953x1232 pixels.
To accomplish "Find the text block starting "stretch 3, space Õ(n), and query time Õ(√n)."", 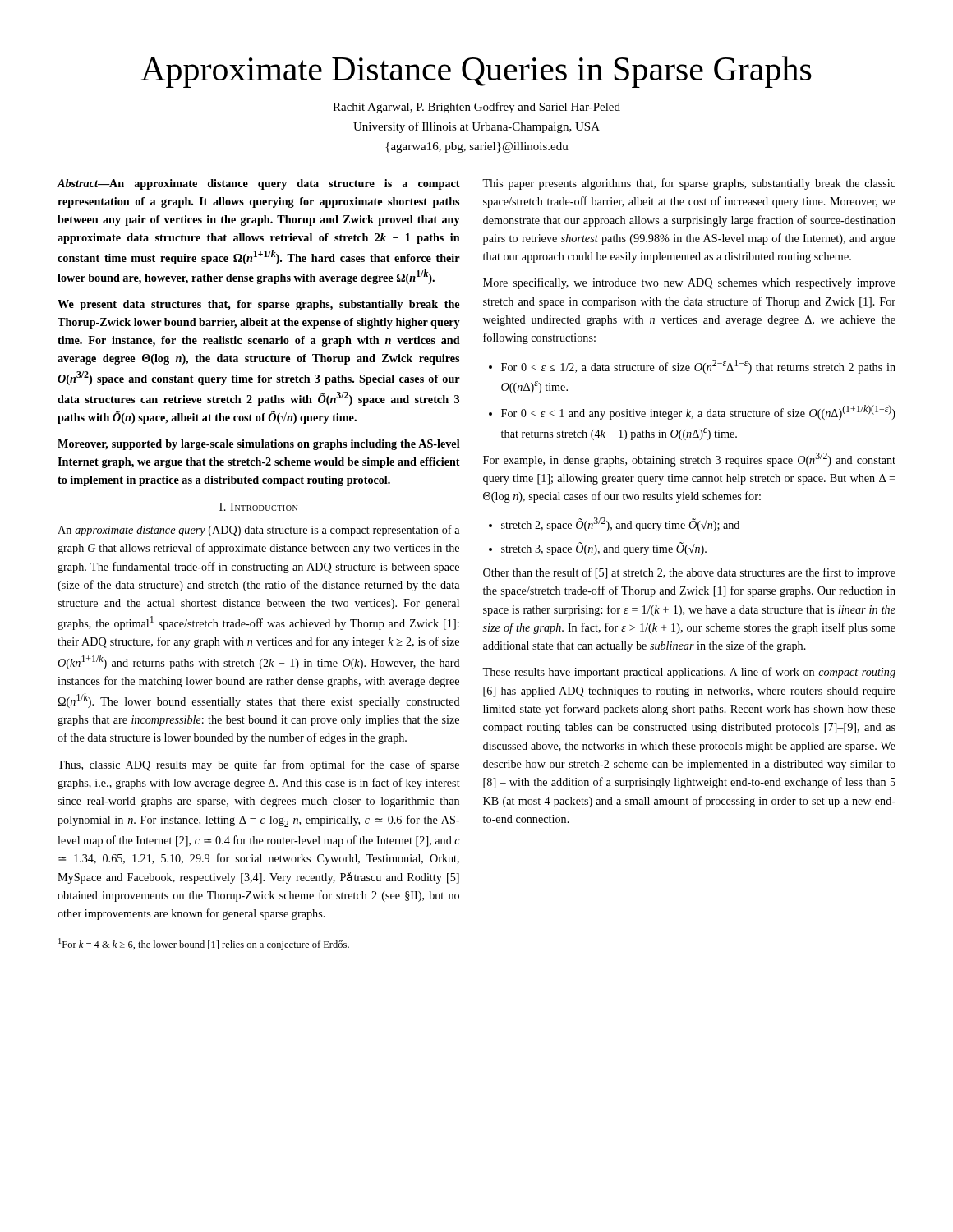I will click(x=604, y=549).
